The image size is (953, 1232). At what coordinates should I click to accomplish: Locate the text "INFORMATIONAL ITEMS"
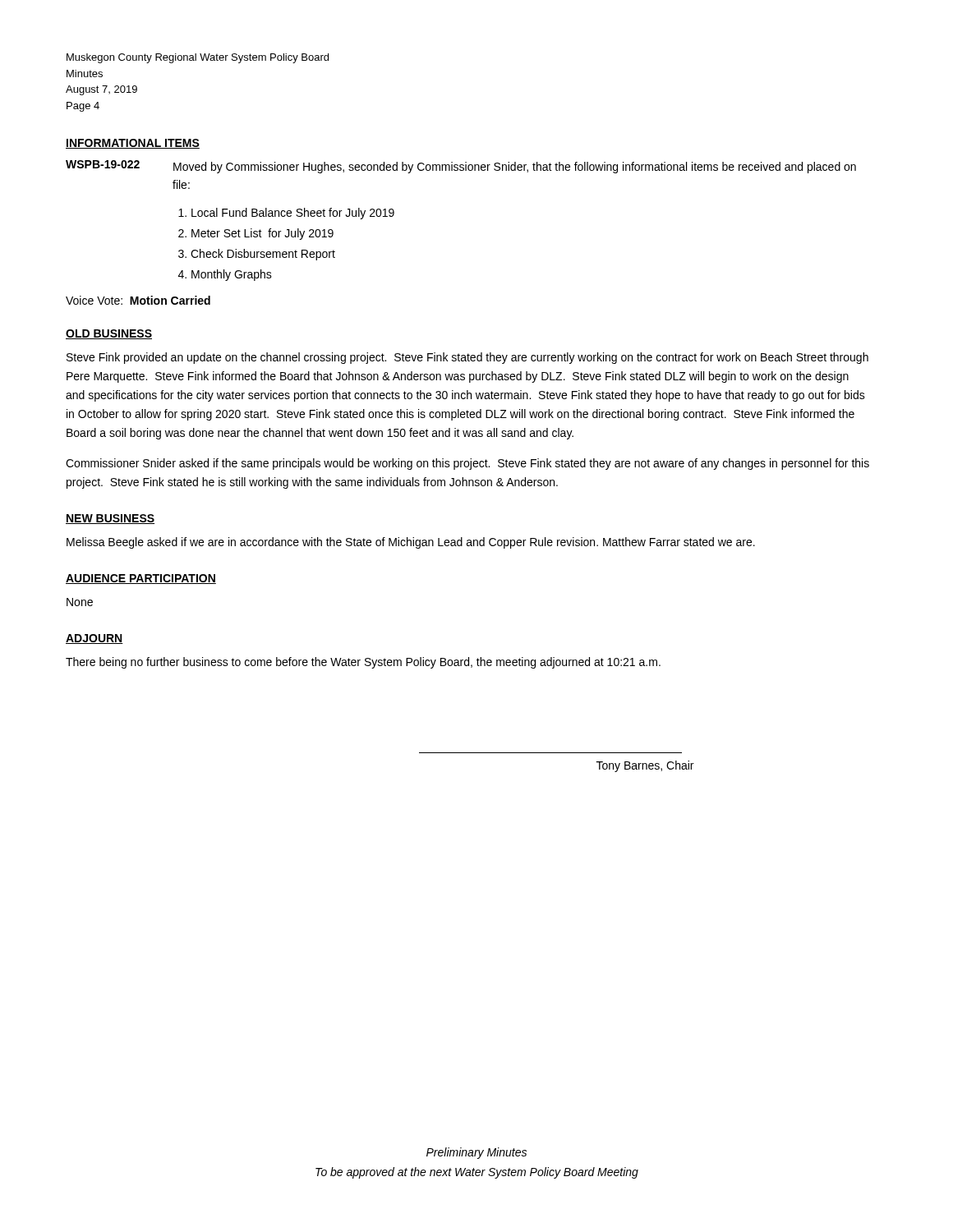[x=133, y=143]
